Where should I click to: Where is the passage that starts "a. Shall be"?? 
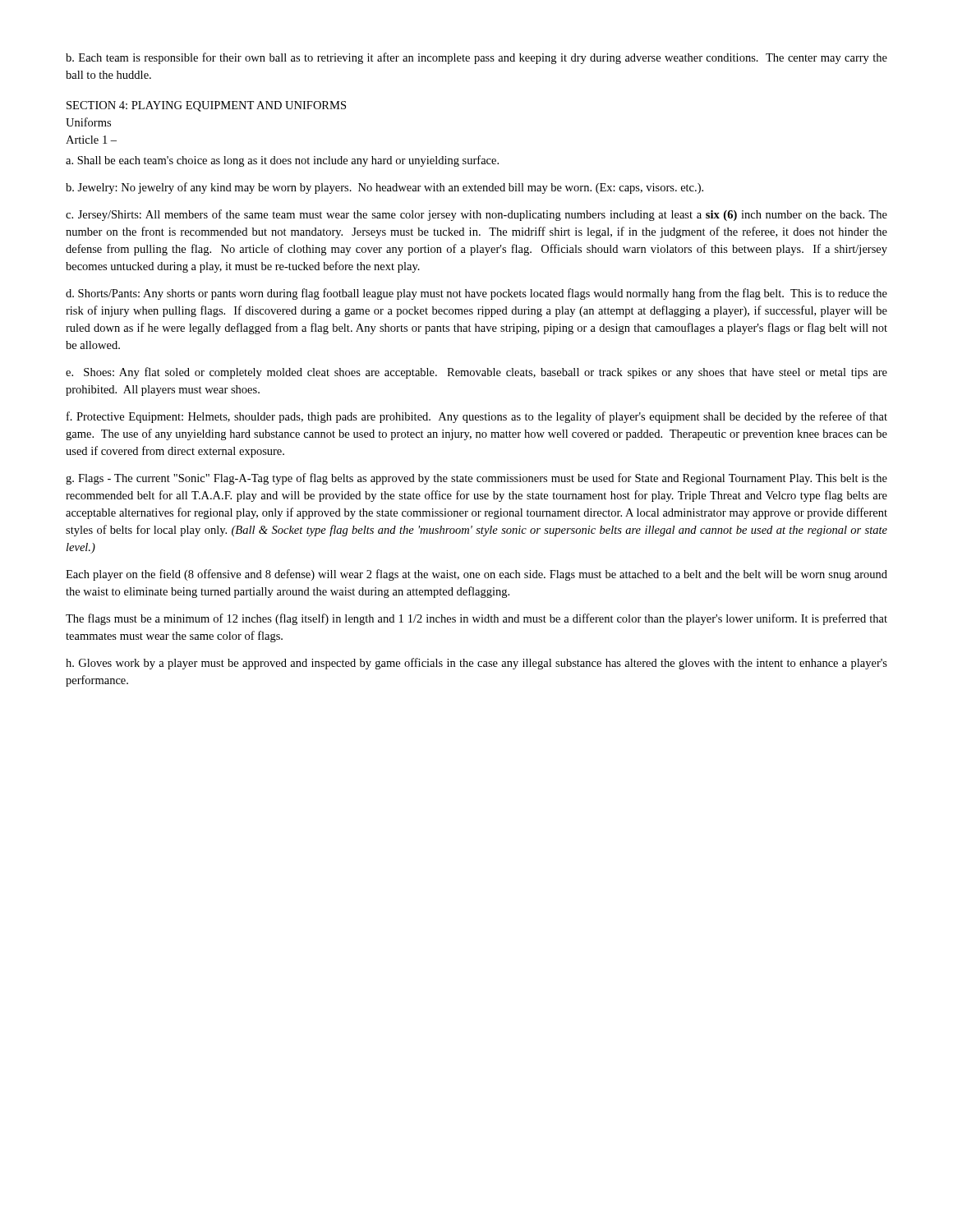tap(283, 160)
